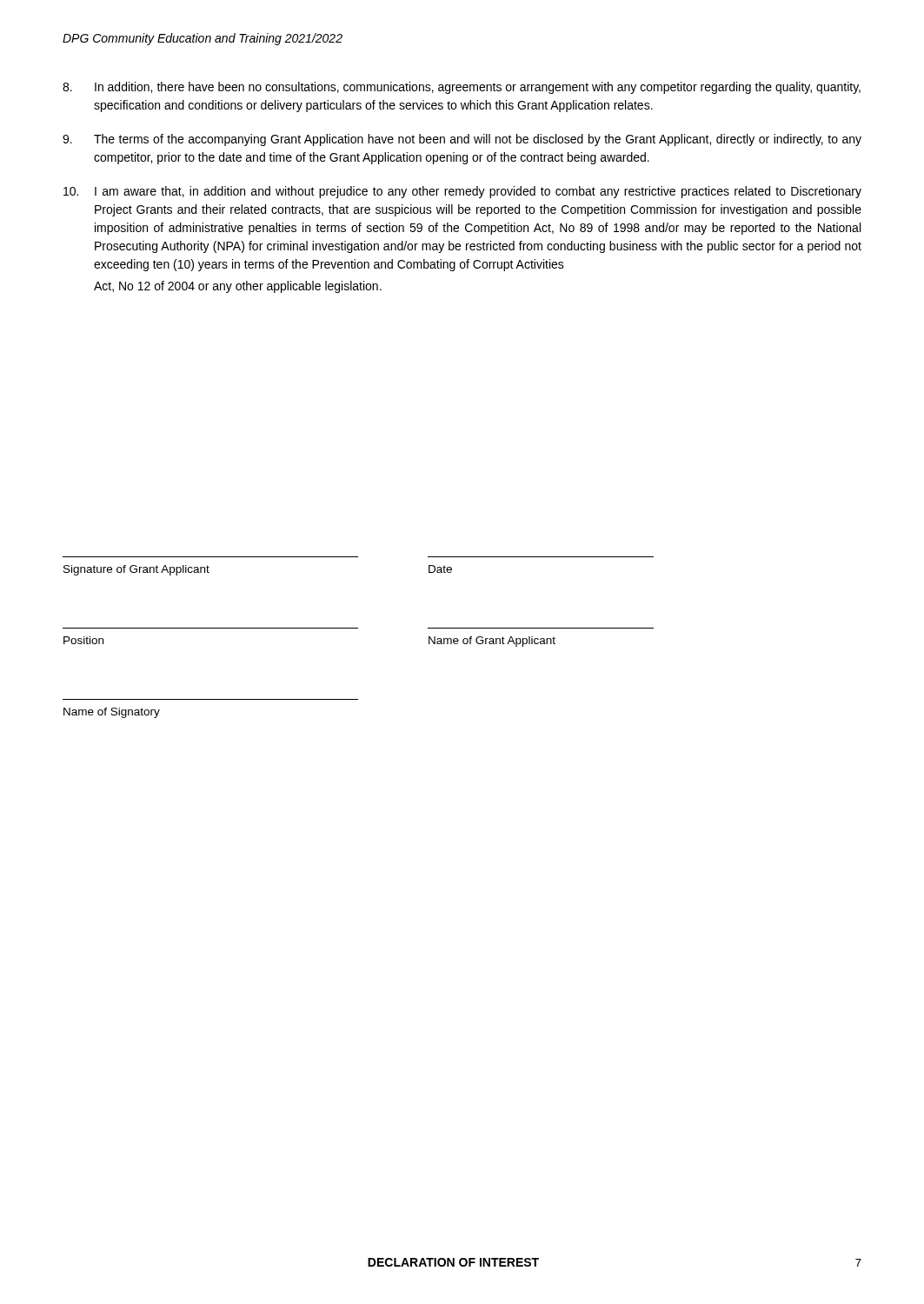Navigate to the text block starting "Name of Signatory"

(x=210, y=709)
